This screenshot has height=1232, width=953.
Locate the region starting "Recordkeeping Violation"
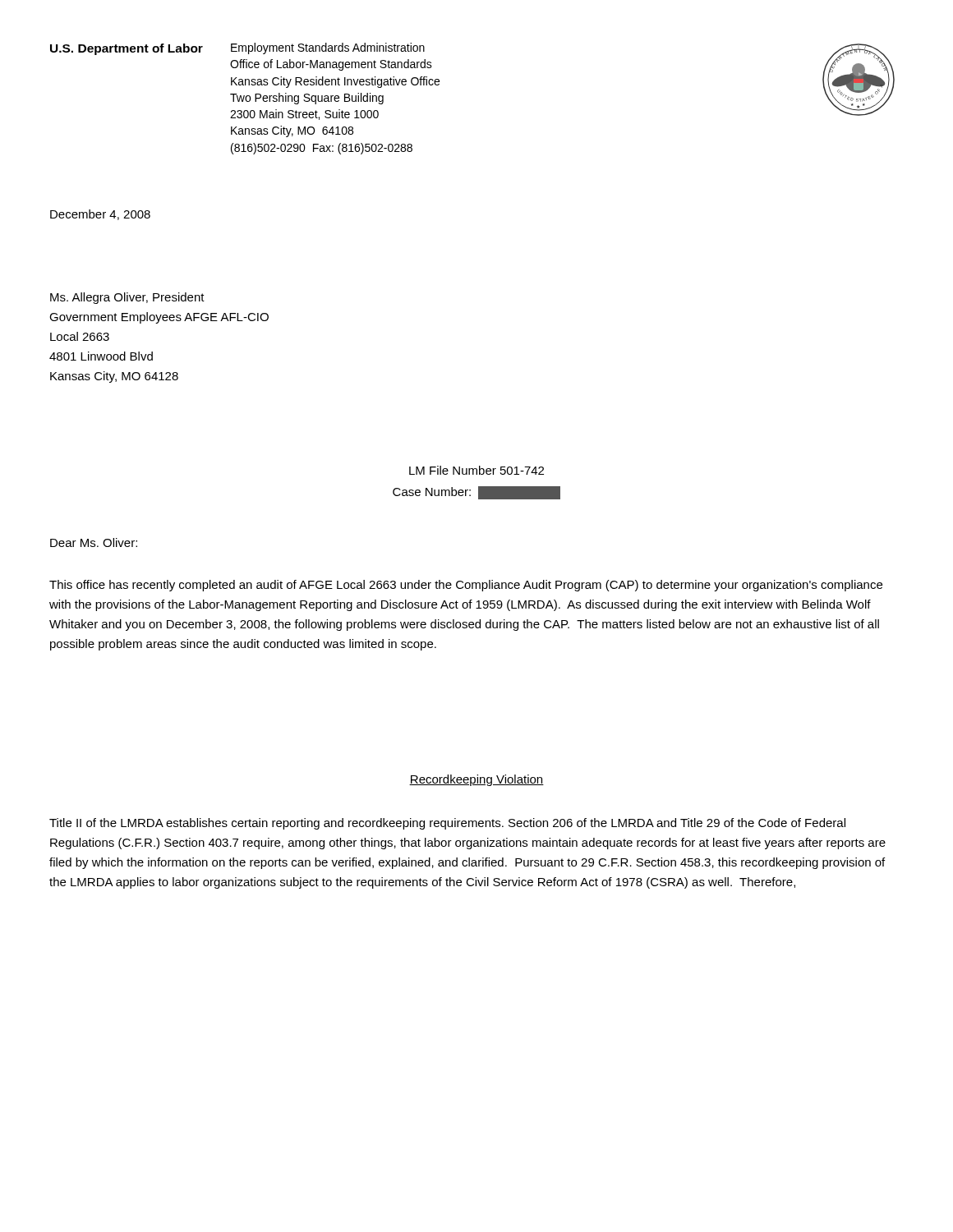pos(476,779)
